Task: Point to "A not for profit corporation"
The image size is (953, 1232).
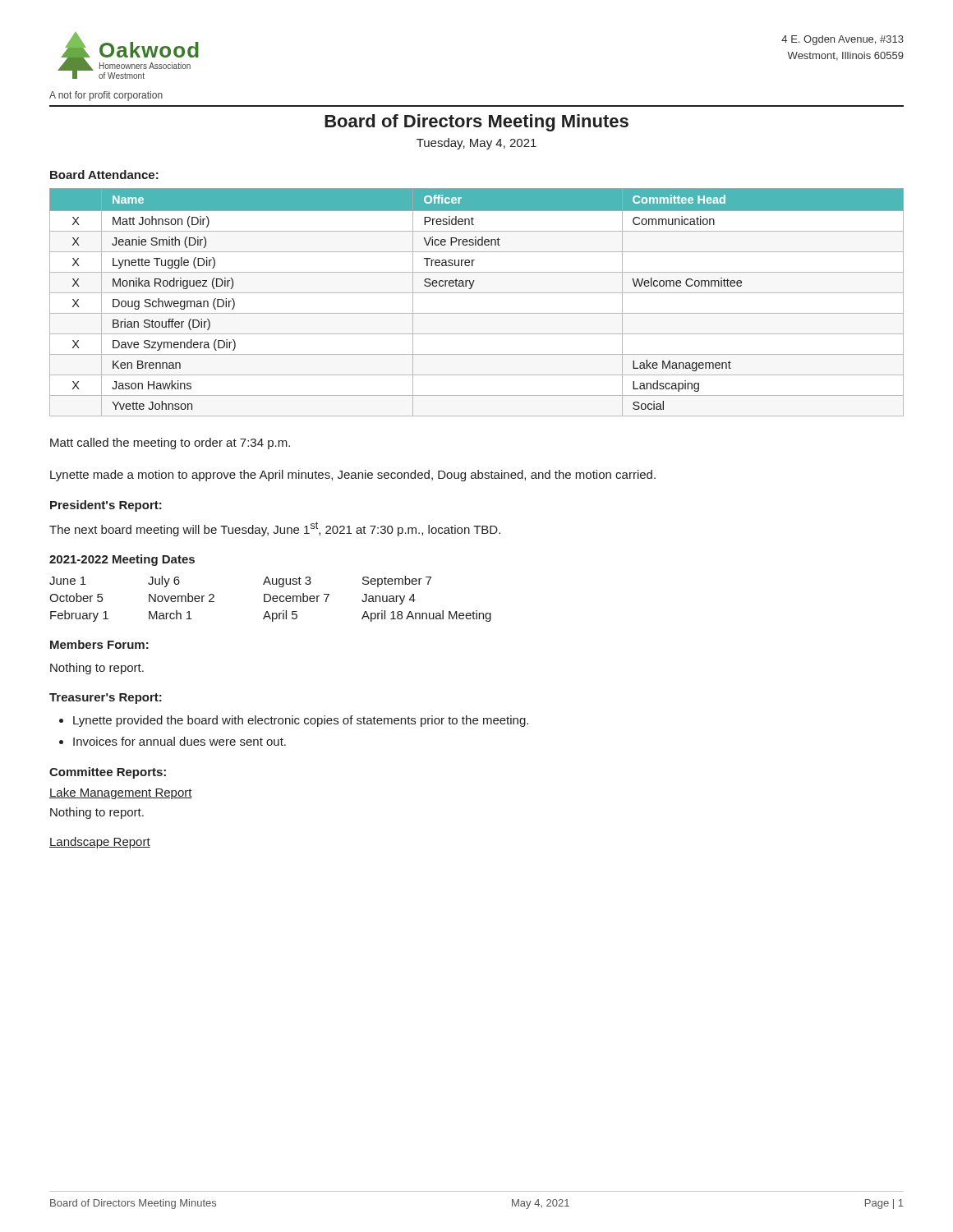Action: coord(106,95)
